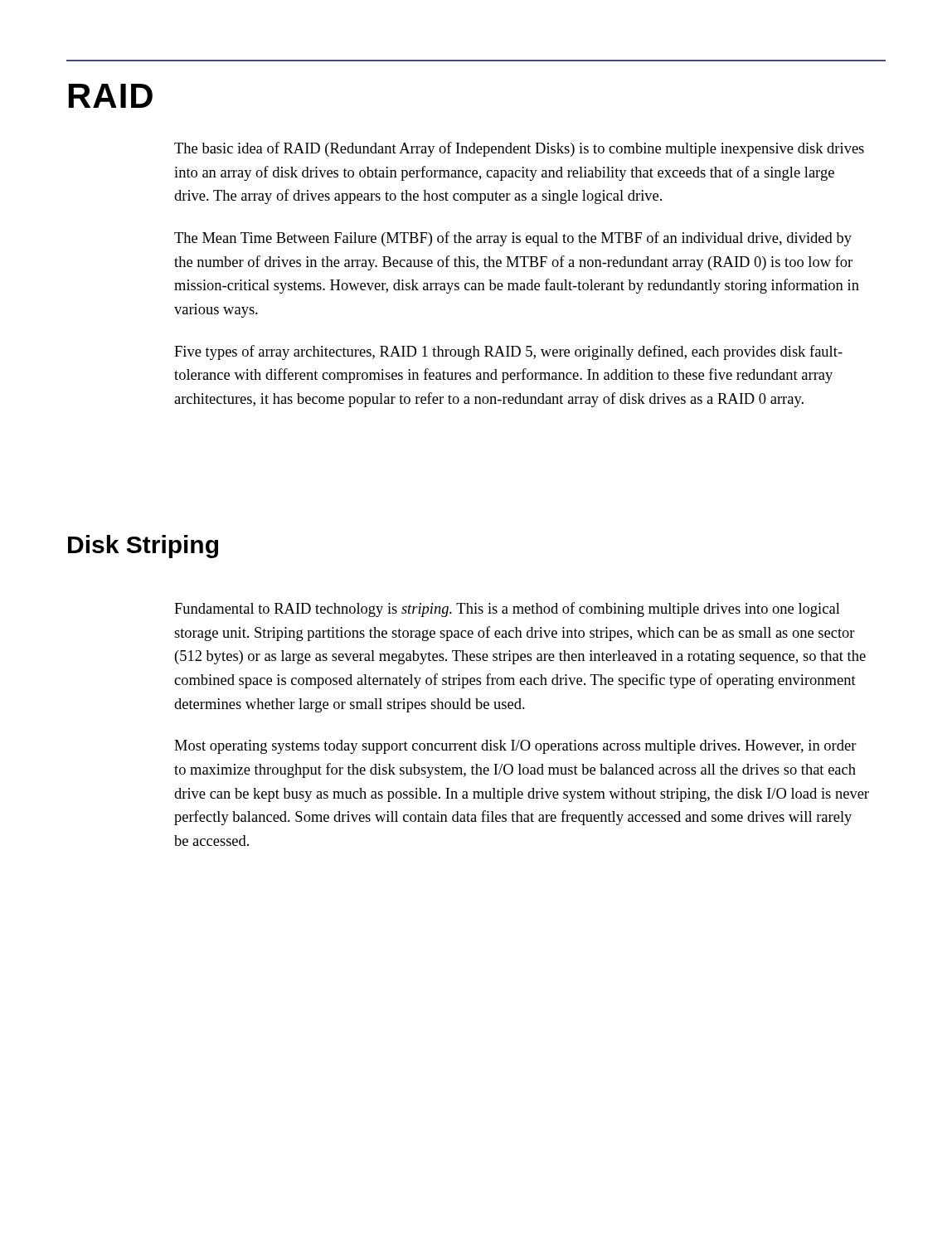The height and width of the screenshot is (1244, 952).
Task: Click on the element starting "Fundamental to RAID technology is"
Action: [522, 657]
